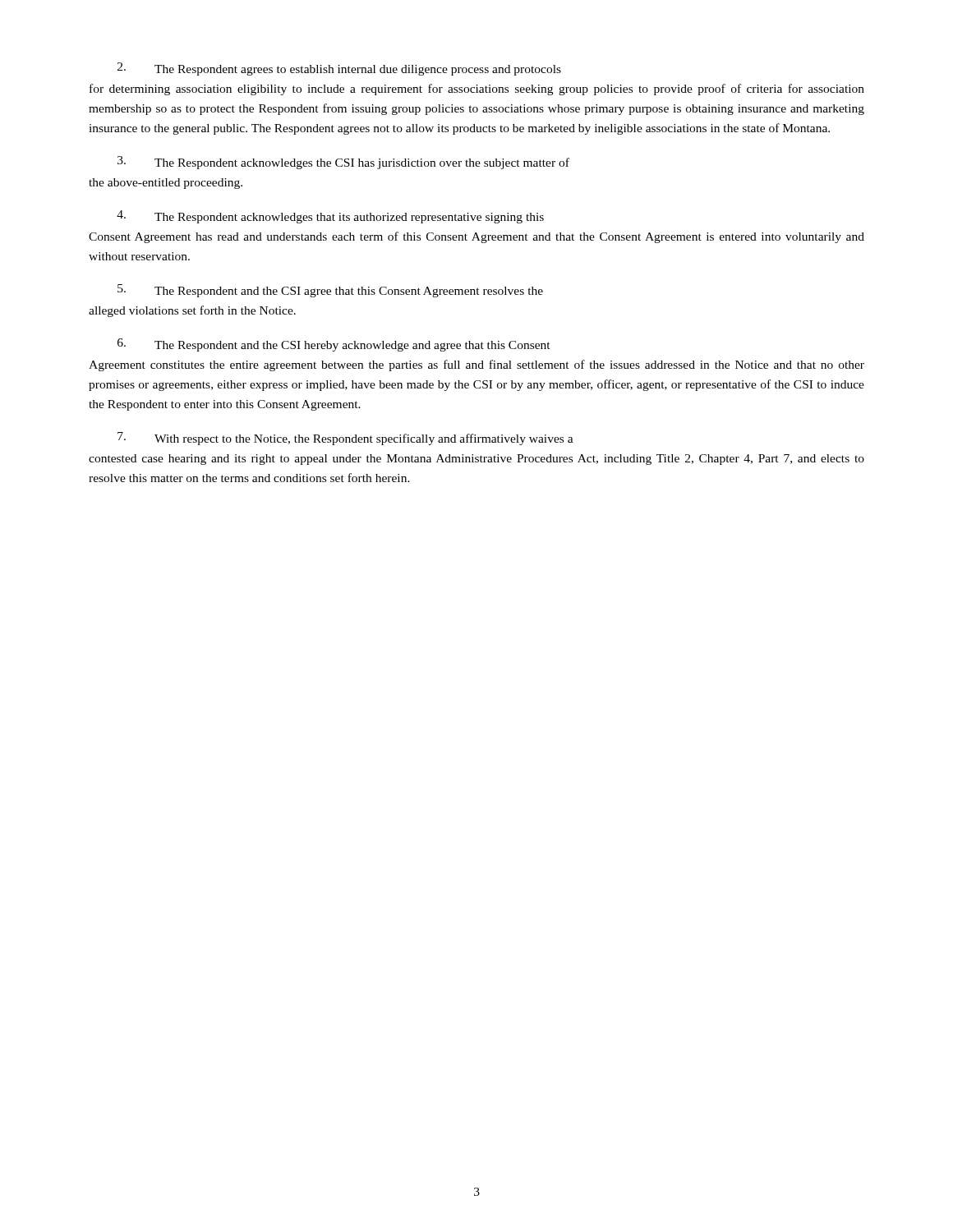953x1232 pixels.
Task: Click on the element starting "3. The Respondent acknowledges the"
Action: tap(476, 173)
